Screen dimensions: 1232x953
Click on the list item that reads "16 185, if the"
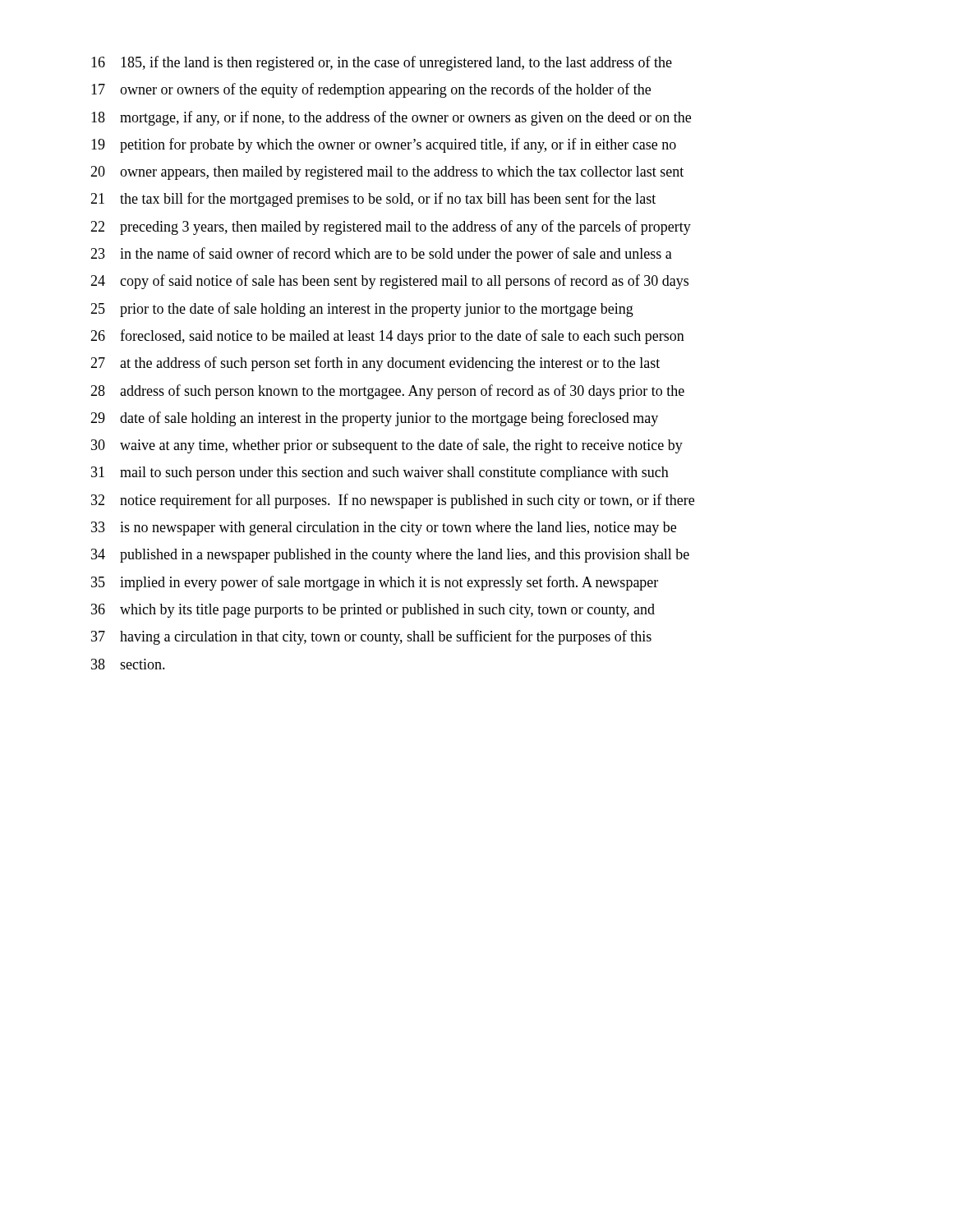click(x=476, y=63)
